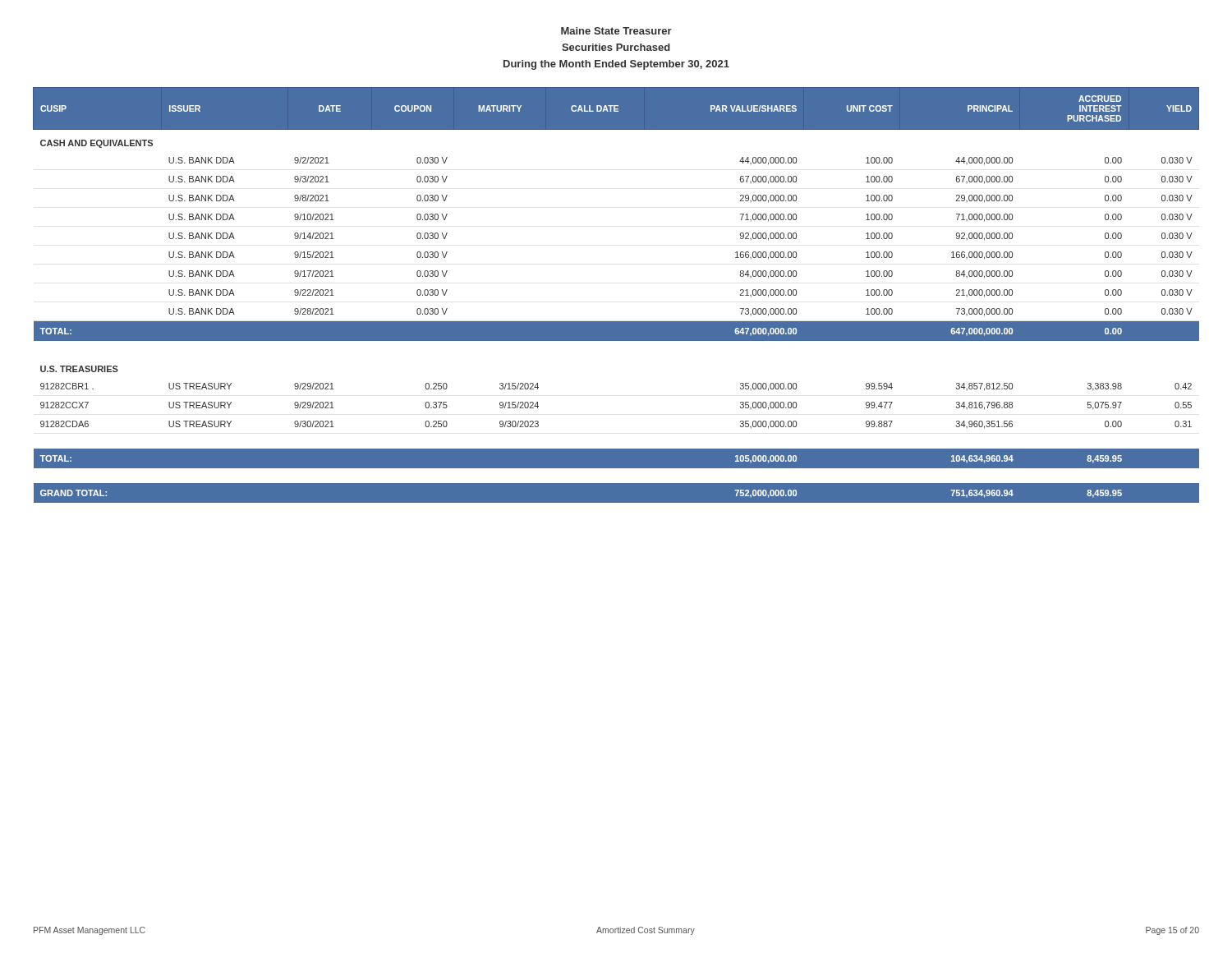Locate the table with the text "CALL DATE"

click(616, 295)
